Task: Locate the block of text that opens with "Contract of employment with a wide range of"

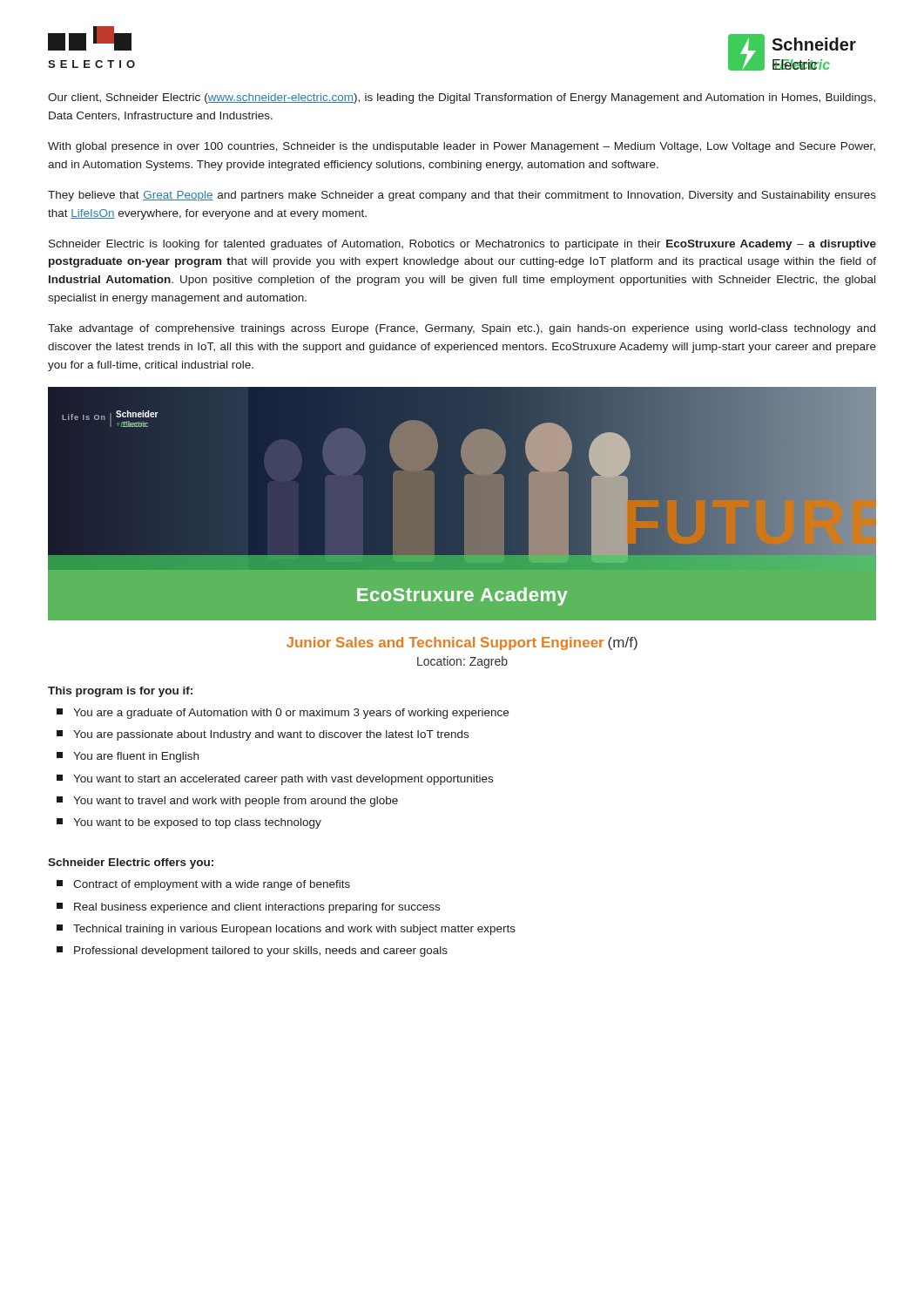Action: click(203, 885)
